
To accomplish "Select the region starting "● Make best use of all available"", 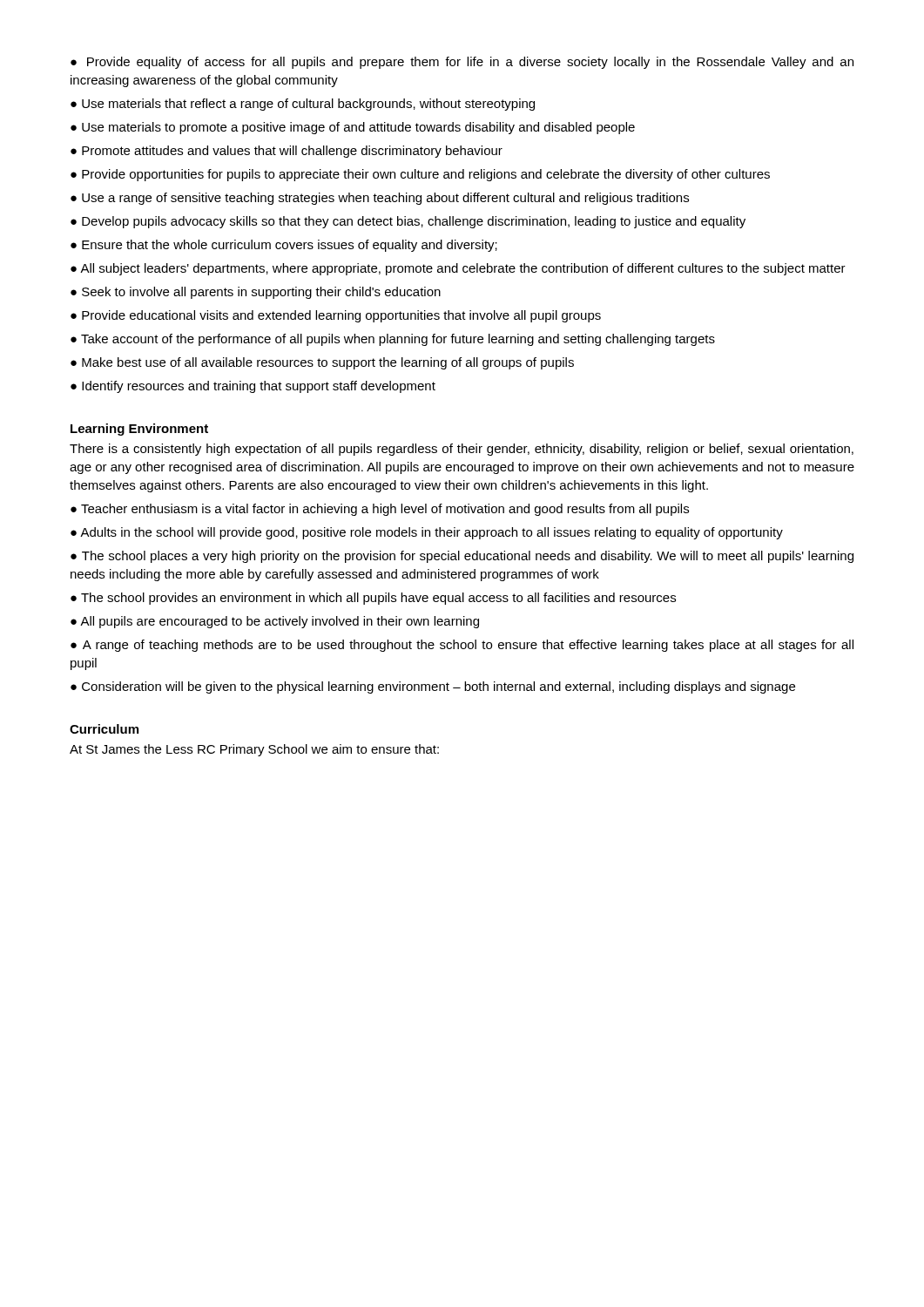I will (x=322, y=362).
